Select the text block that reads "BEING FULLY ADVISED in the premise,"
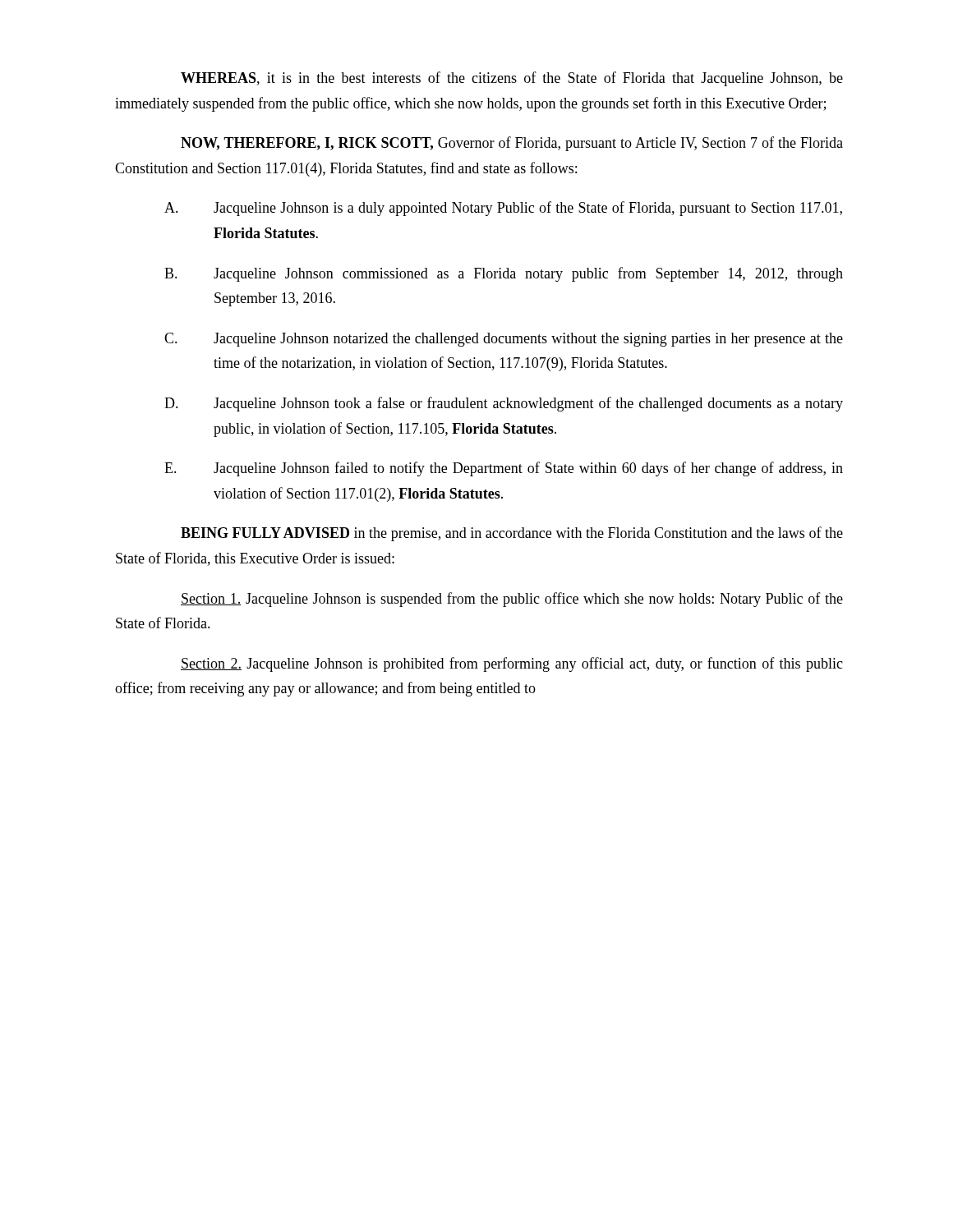 click(479, 546)
